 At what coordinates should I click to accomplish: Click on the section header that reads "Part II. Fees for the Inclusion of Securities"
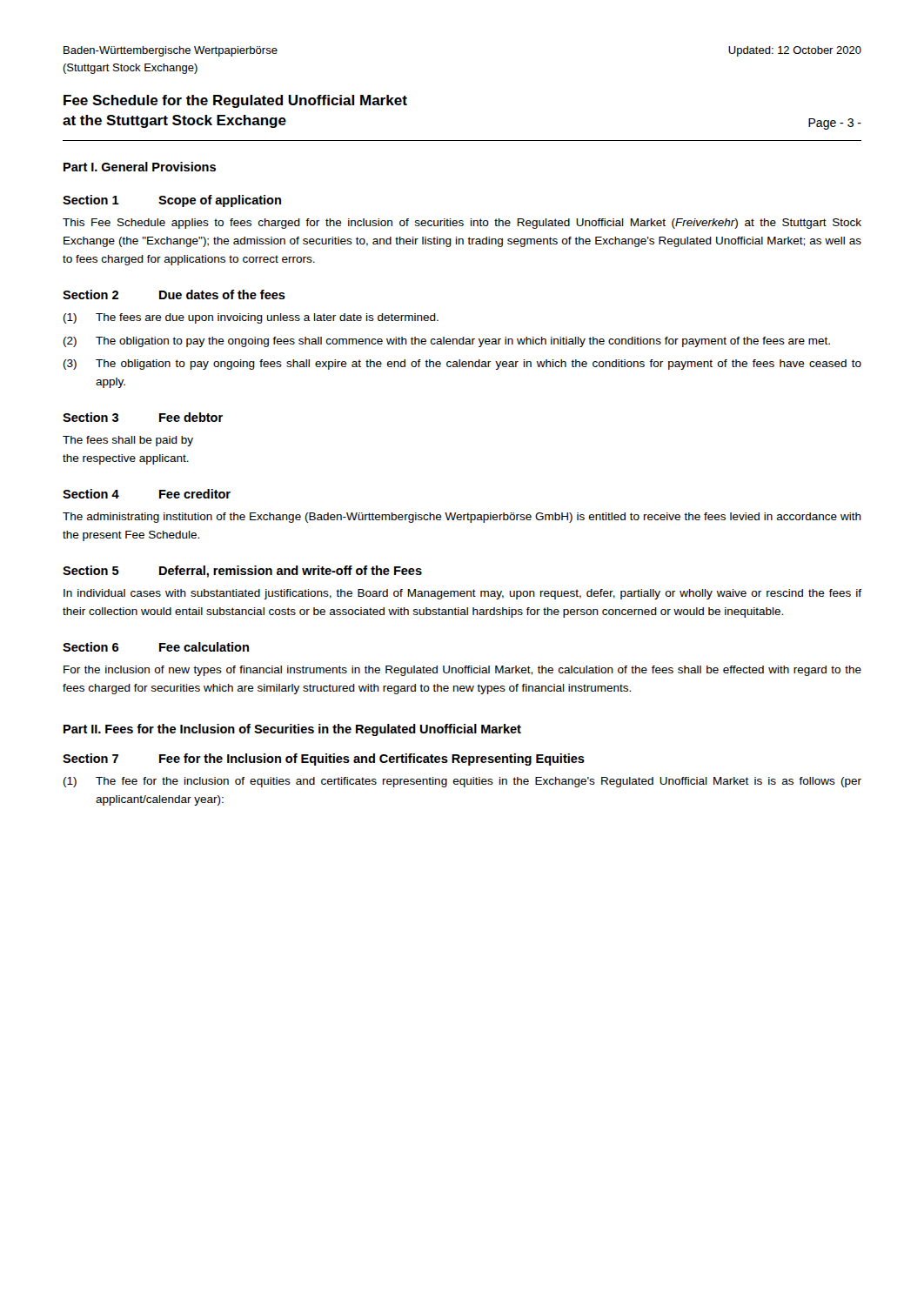coord(292,729)
